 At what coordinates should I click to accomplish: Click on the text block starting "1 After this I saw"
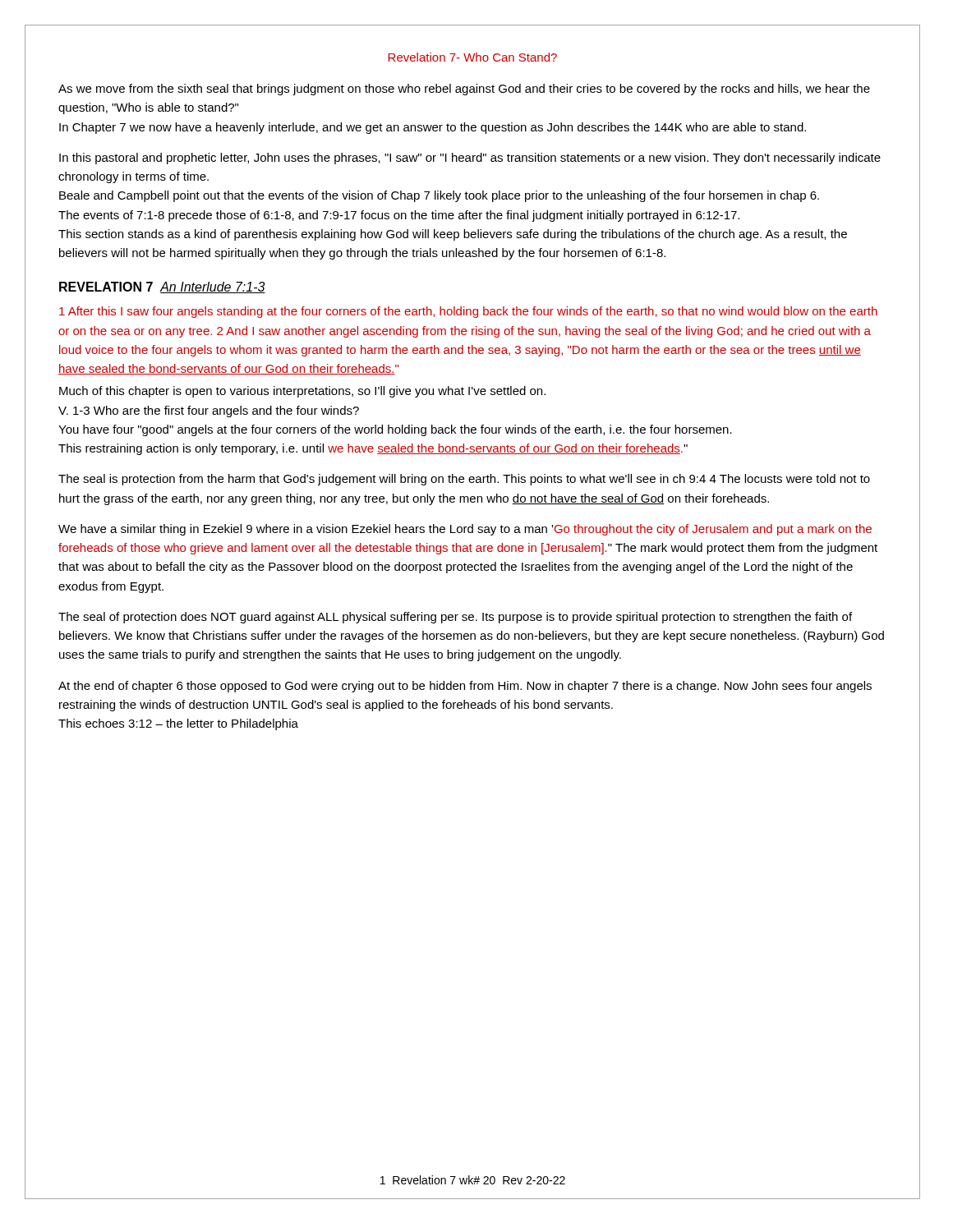468,340
